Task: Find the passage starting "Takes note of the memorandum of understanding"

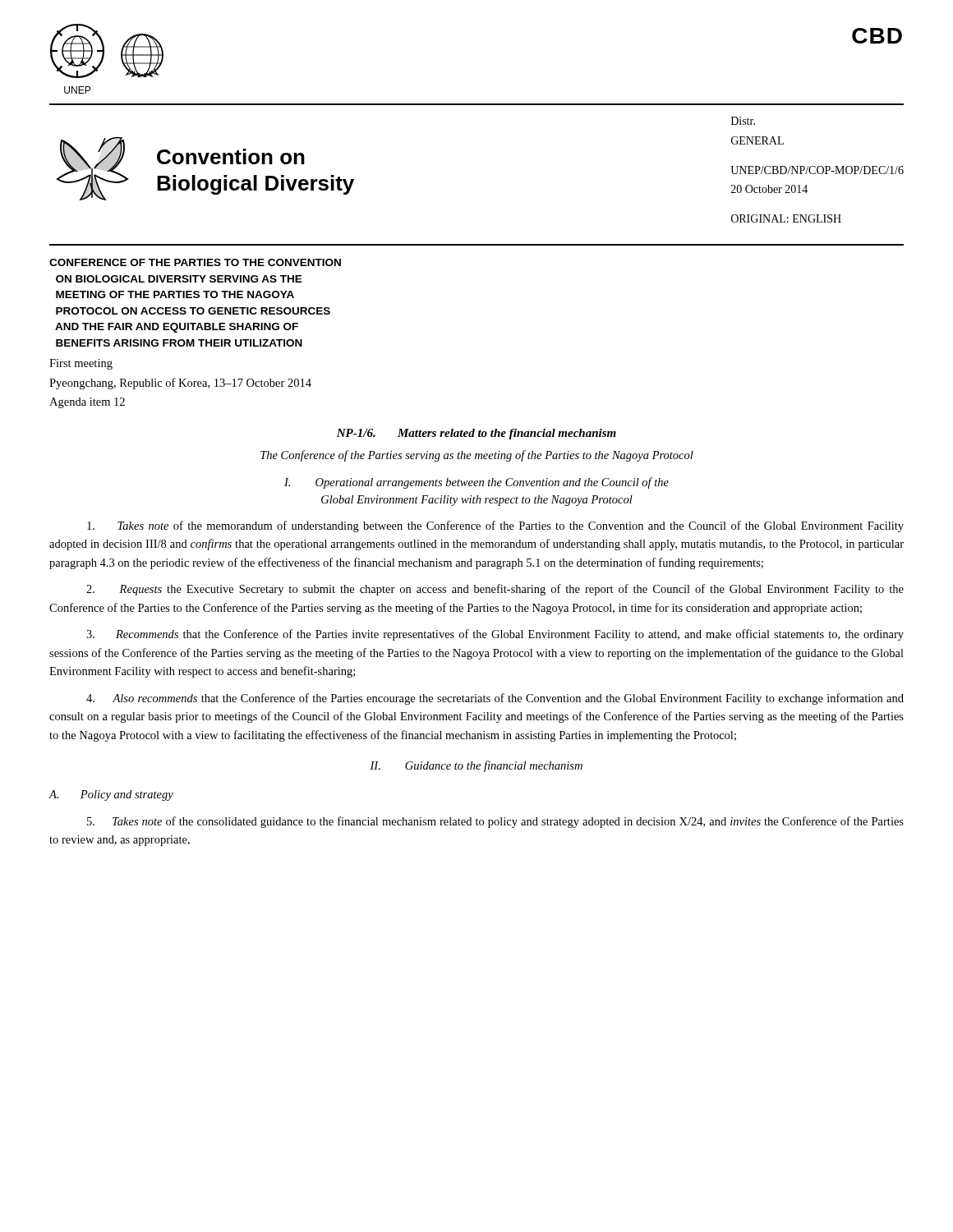Action: tap(476, 544)
